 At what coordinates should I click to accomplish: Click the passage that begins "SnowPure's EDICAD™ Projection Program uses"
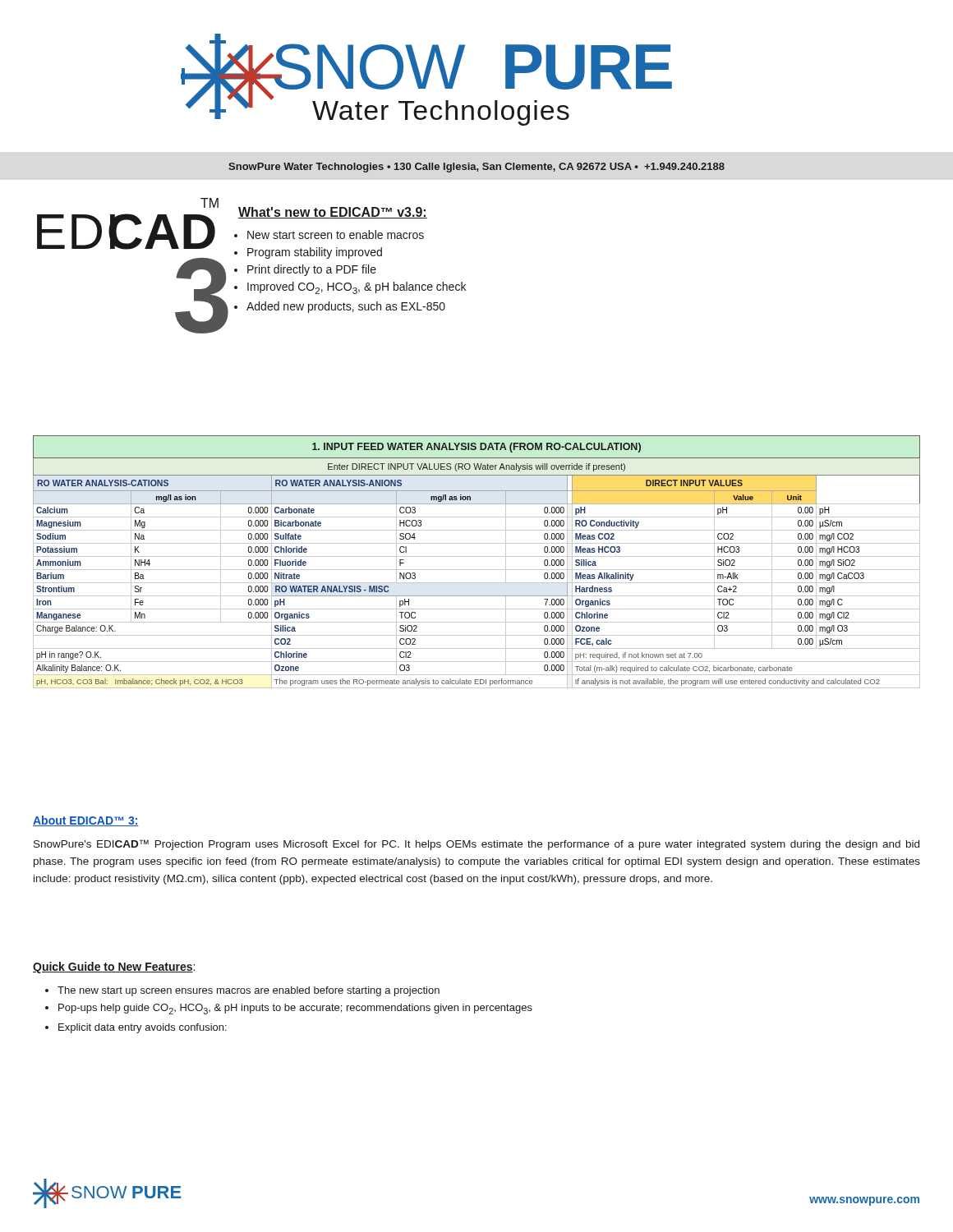point(476,861)
